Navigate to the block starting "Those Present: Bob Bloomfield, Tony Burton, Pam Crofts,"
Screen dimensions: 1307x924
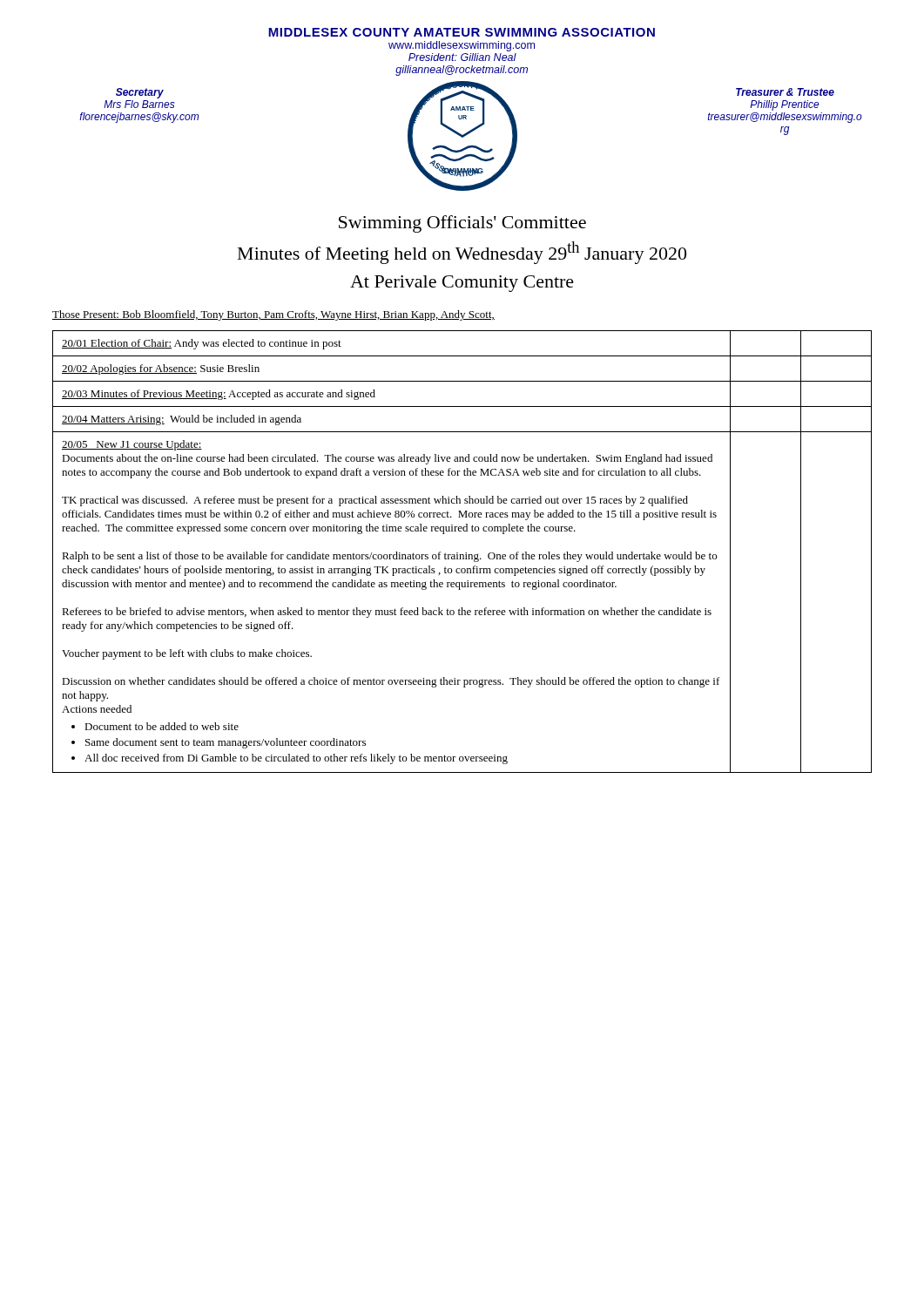pyautogui.click(x=273, y=314)
